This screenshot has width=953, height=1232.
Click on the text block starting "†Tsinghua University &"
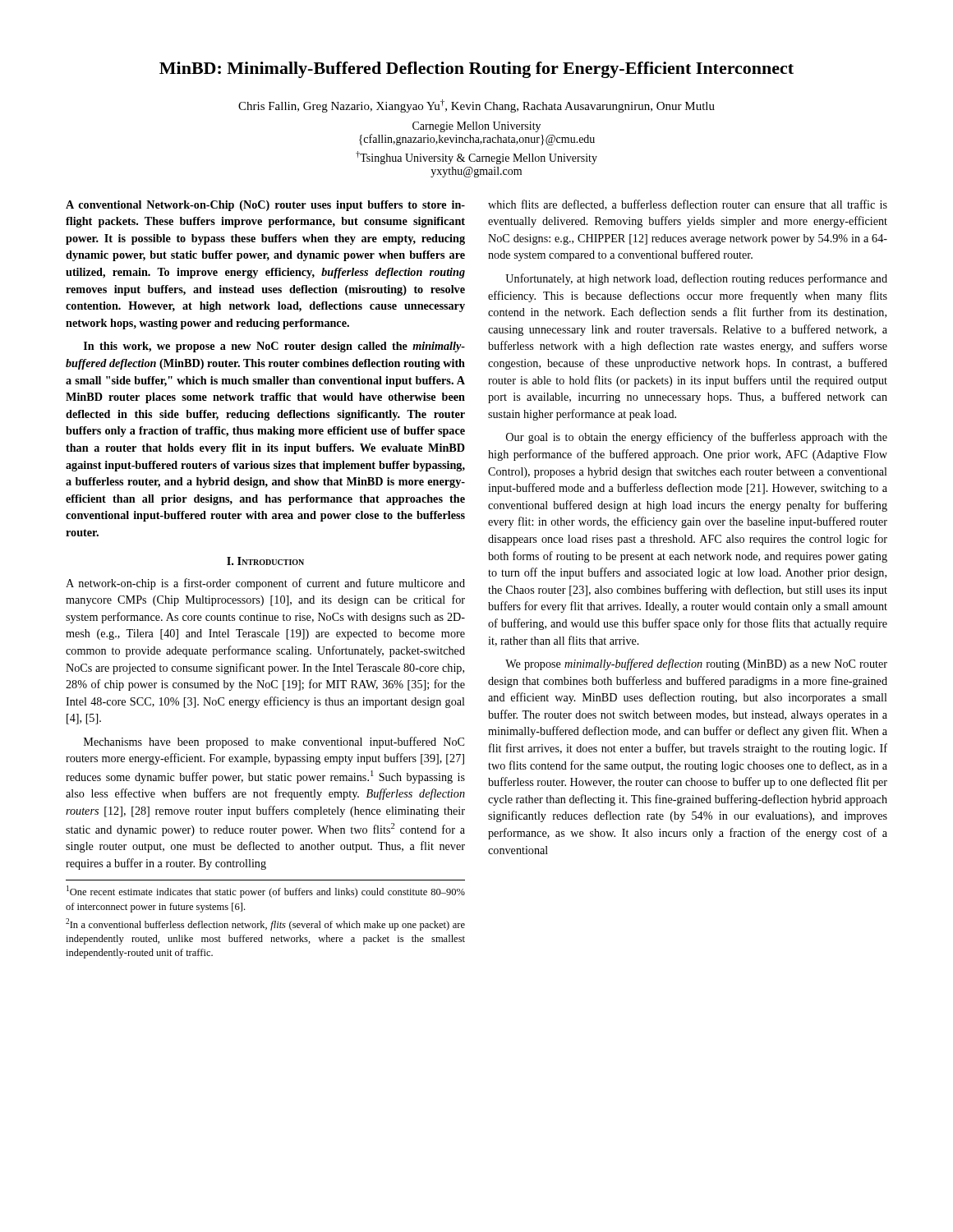click(476, 163)
